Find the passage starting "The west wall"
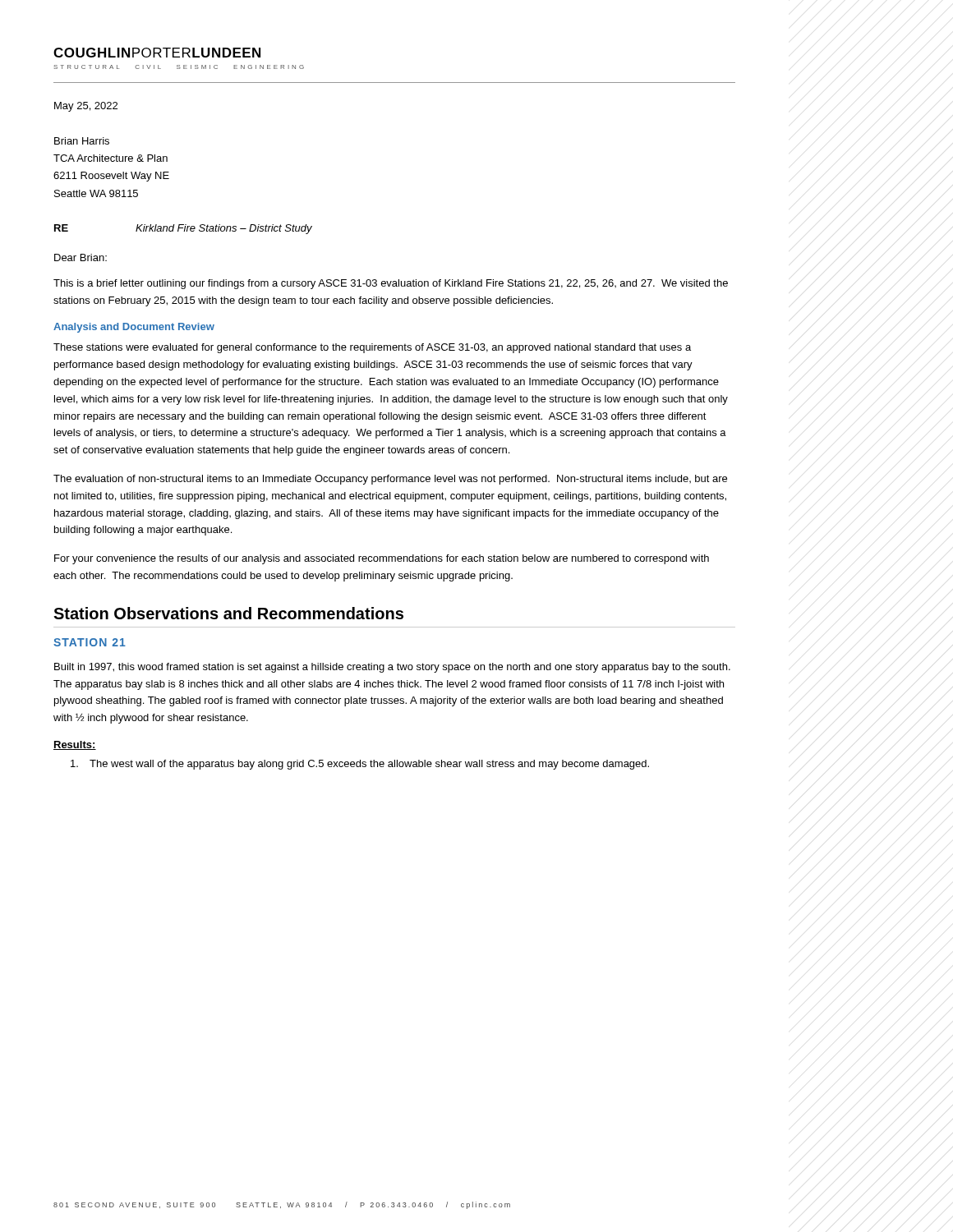 coord(360,764)
